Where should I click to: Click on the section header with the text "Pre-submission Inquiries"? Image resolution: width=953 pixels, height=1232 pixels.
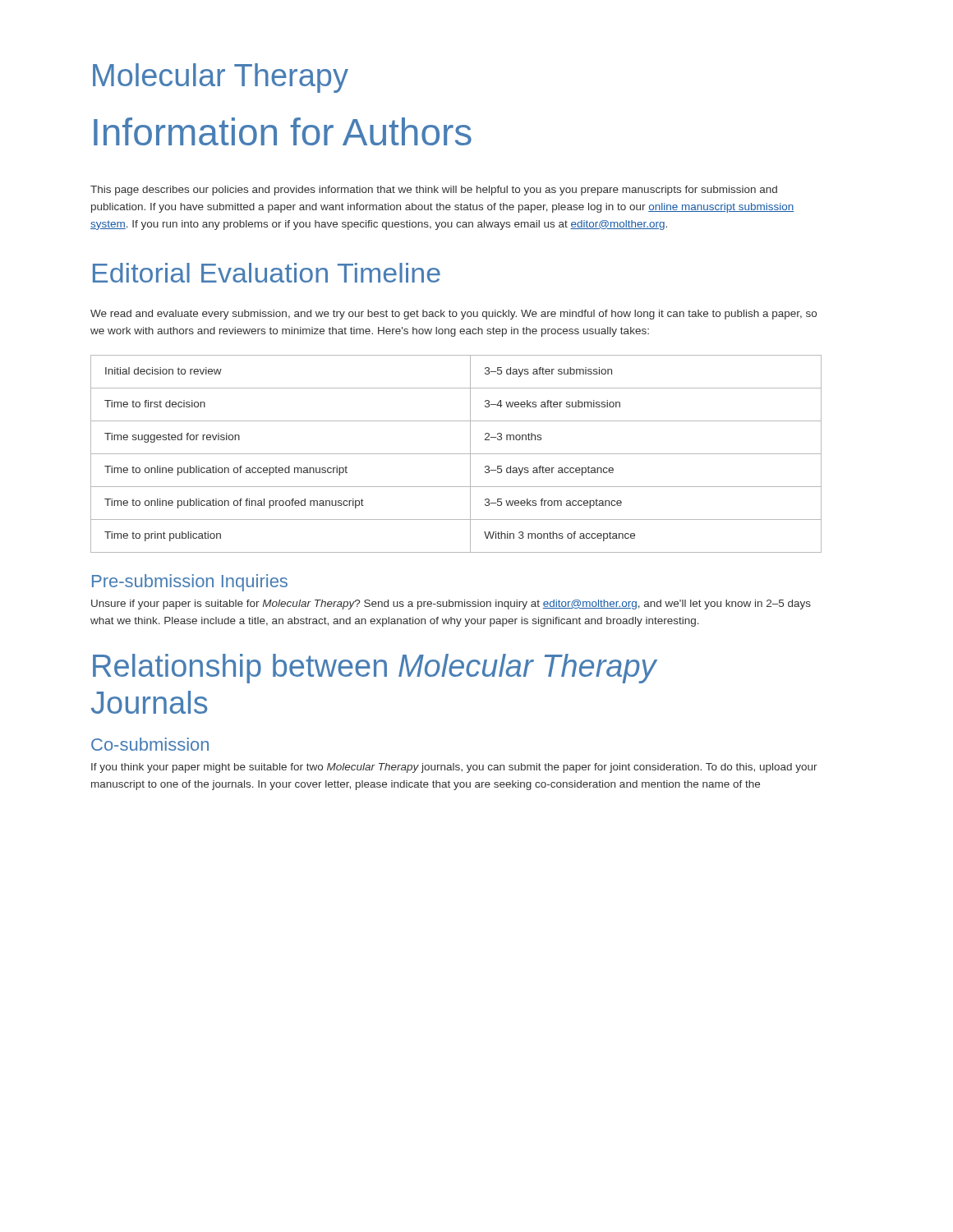click(x=190, y=583)
